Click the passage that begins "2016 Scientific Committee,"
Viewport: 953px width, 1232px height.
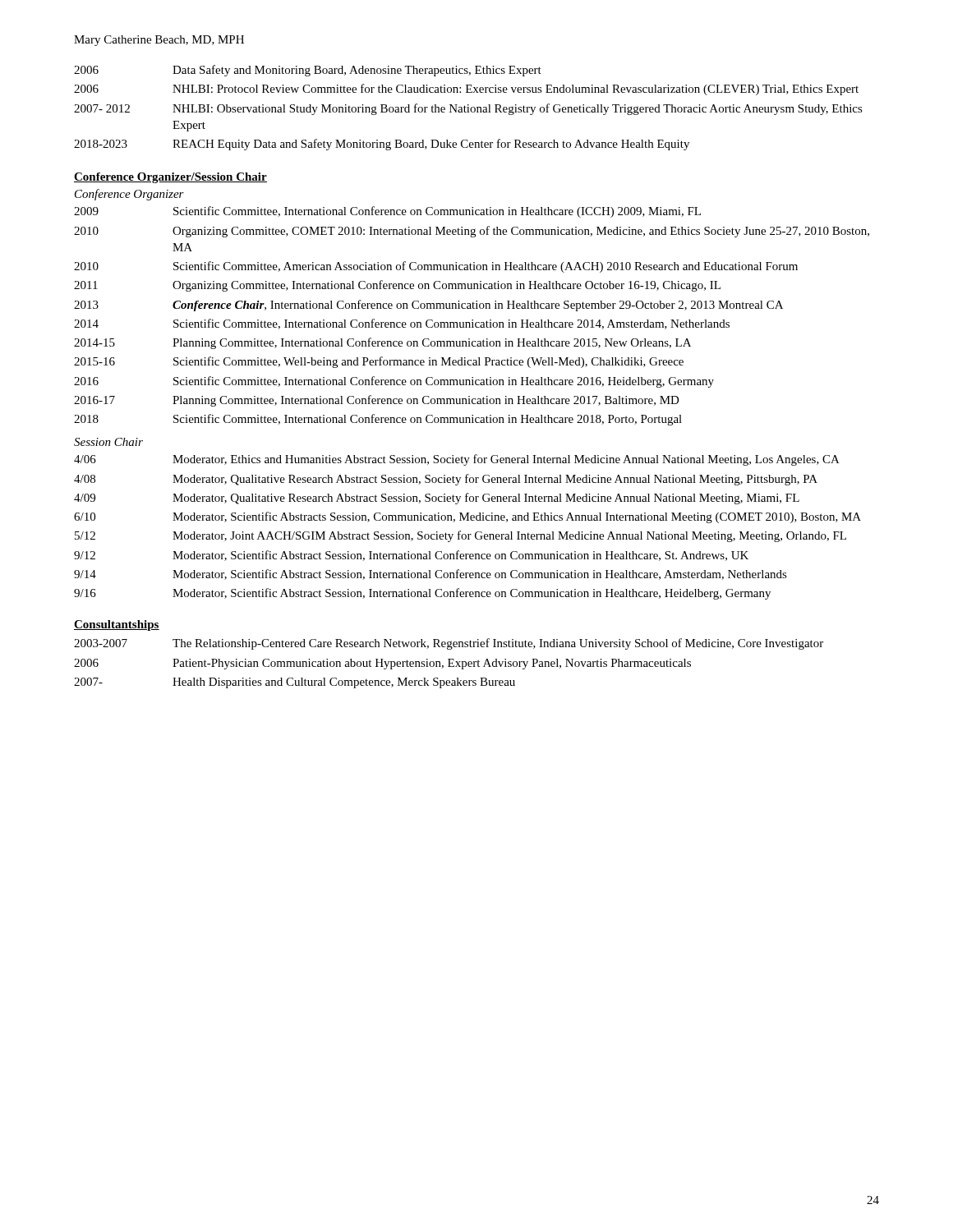pyautogui.click(x=476, y=381)
